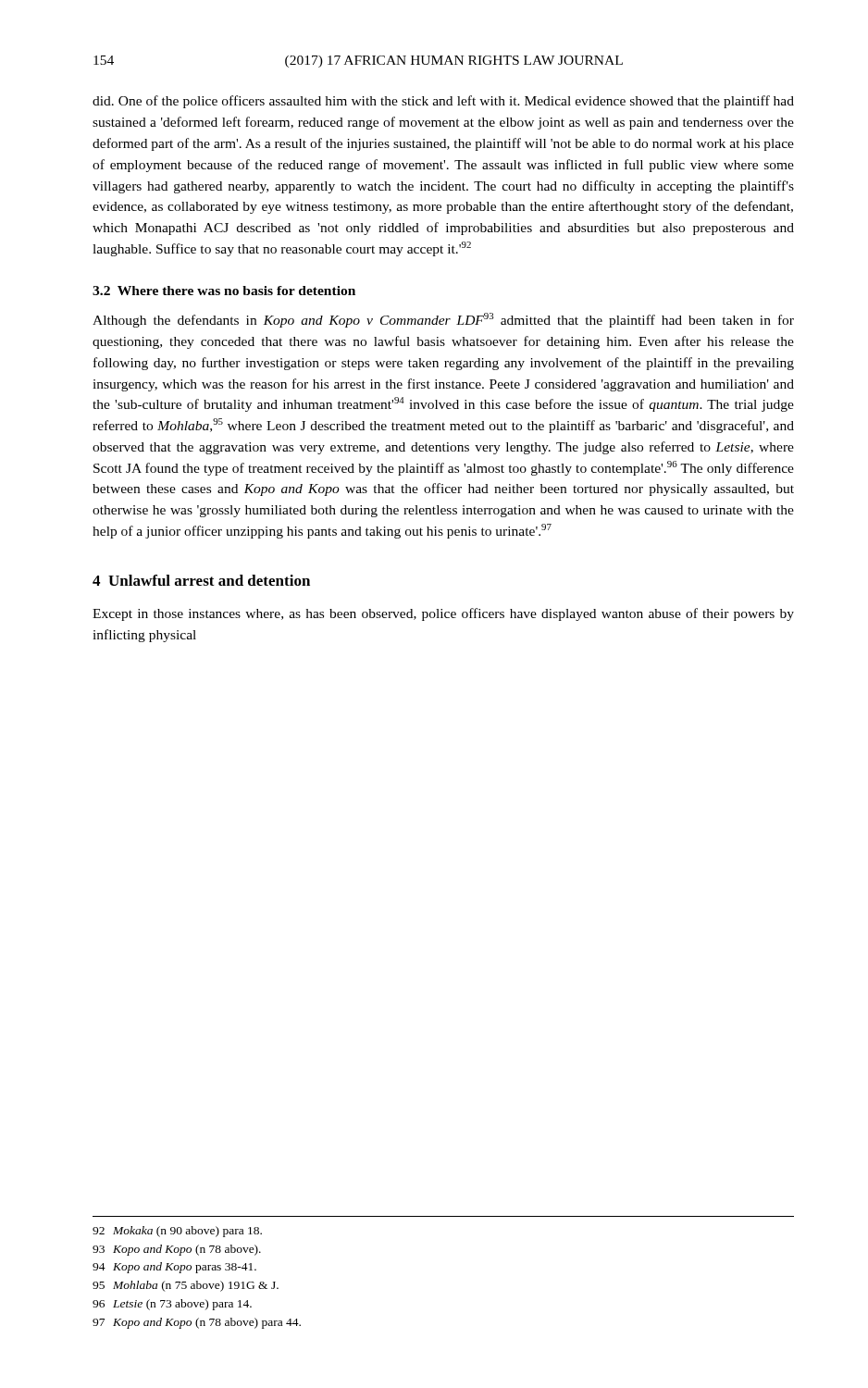Point to the block beginning "96Letsie (n 73 above) para"
The height and width of the screenshot is (1388, 868).
pos(172,1305)
